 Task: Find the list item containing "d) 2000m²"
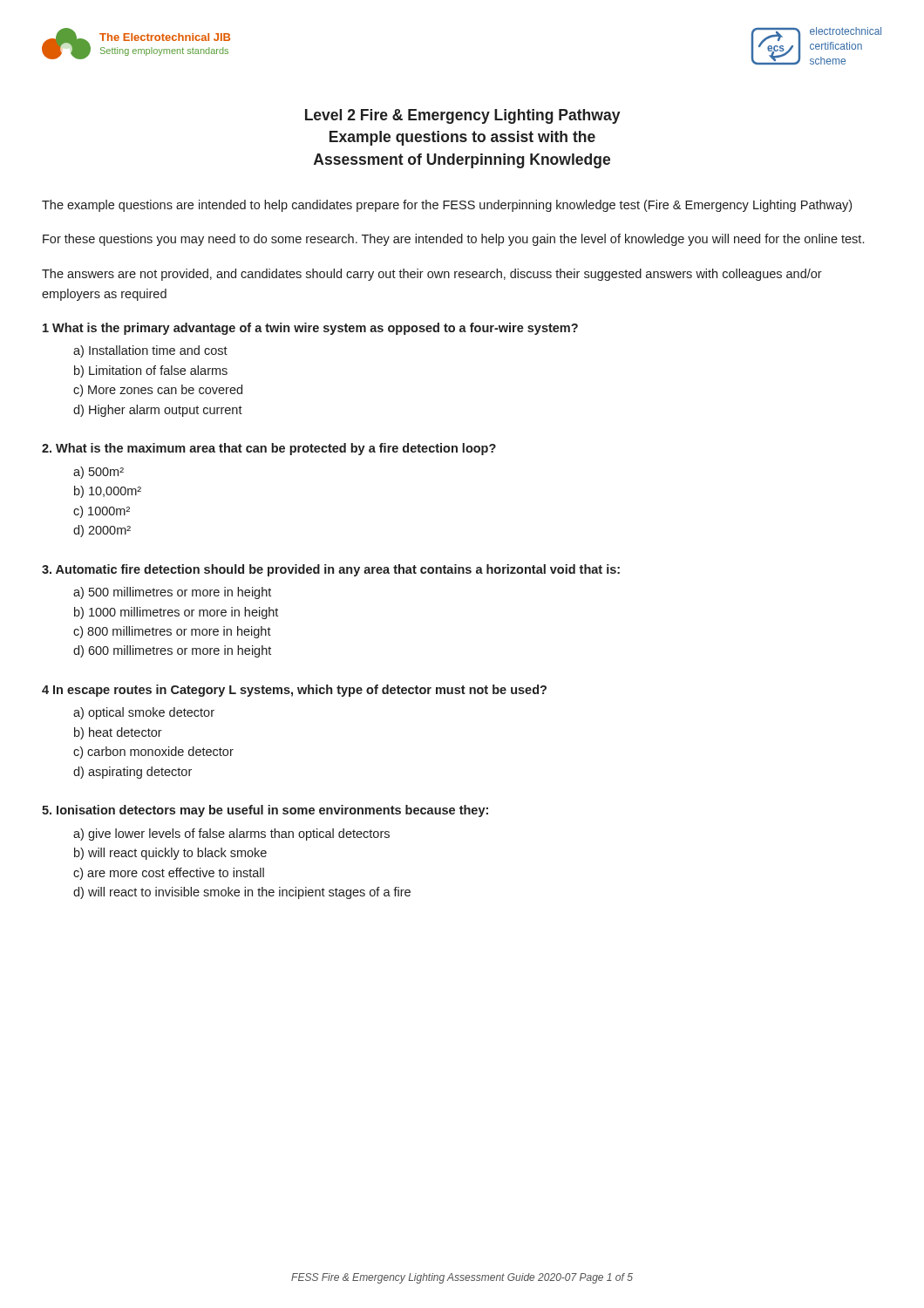tap(102, 530)
